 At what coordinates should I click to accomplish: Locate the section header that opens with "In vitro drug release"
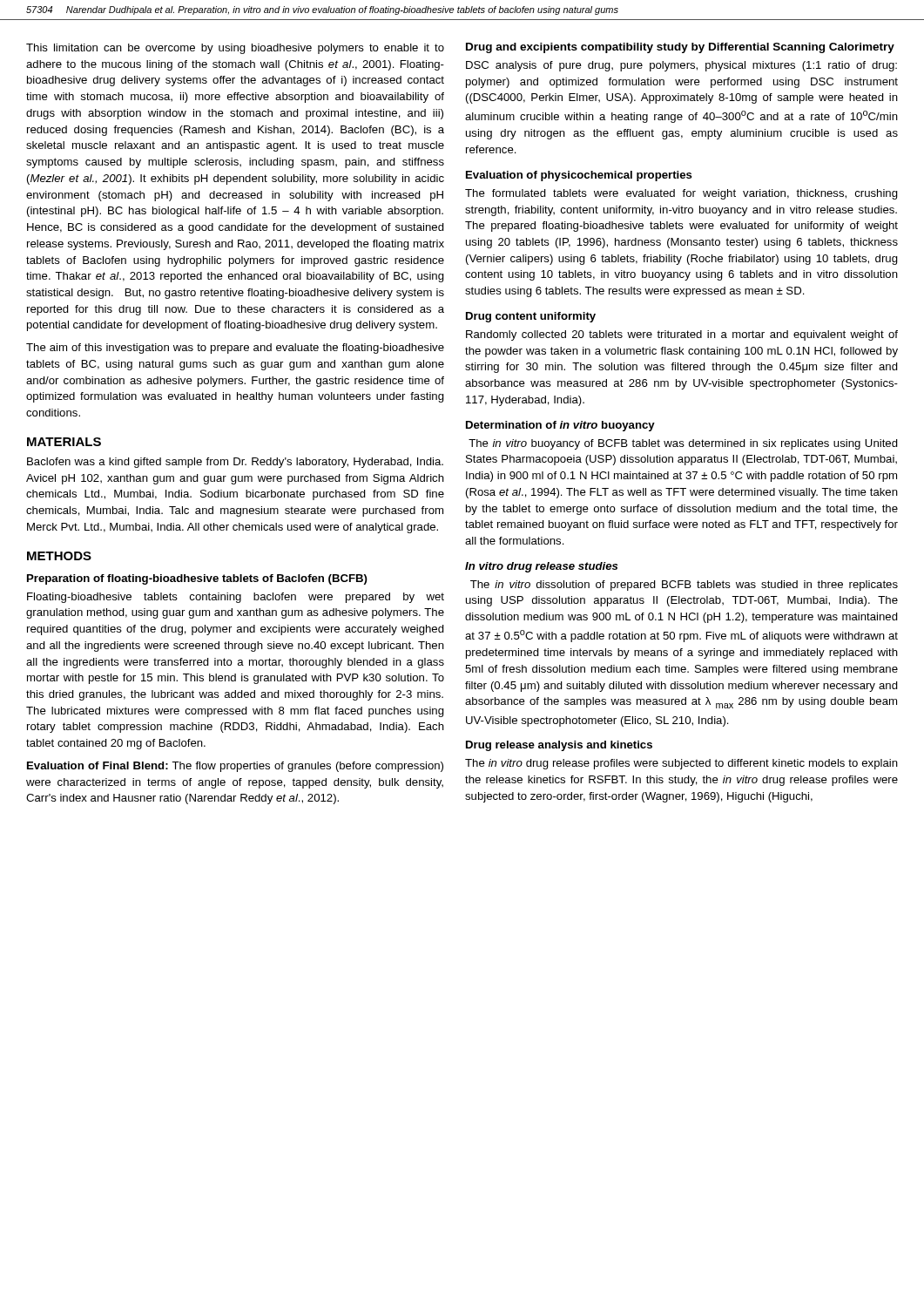542,566
